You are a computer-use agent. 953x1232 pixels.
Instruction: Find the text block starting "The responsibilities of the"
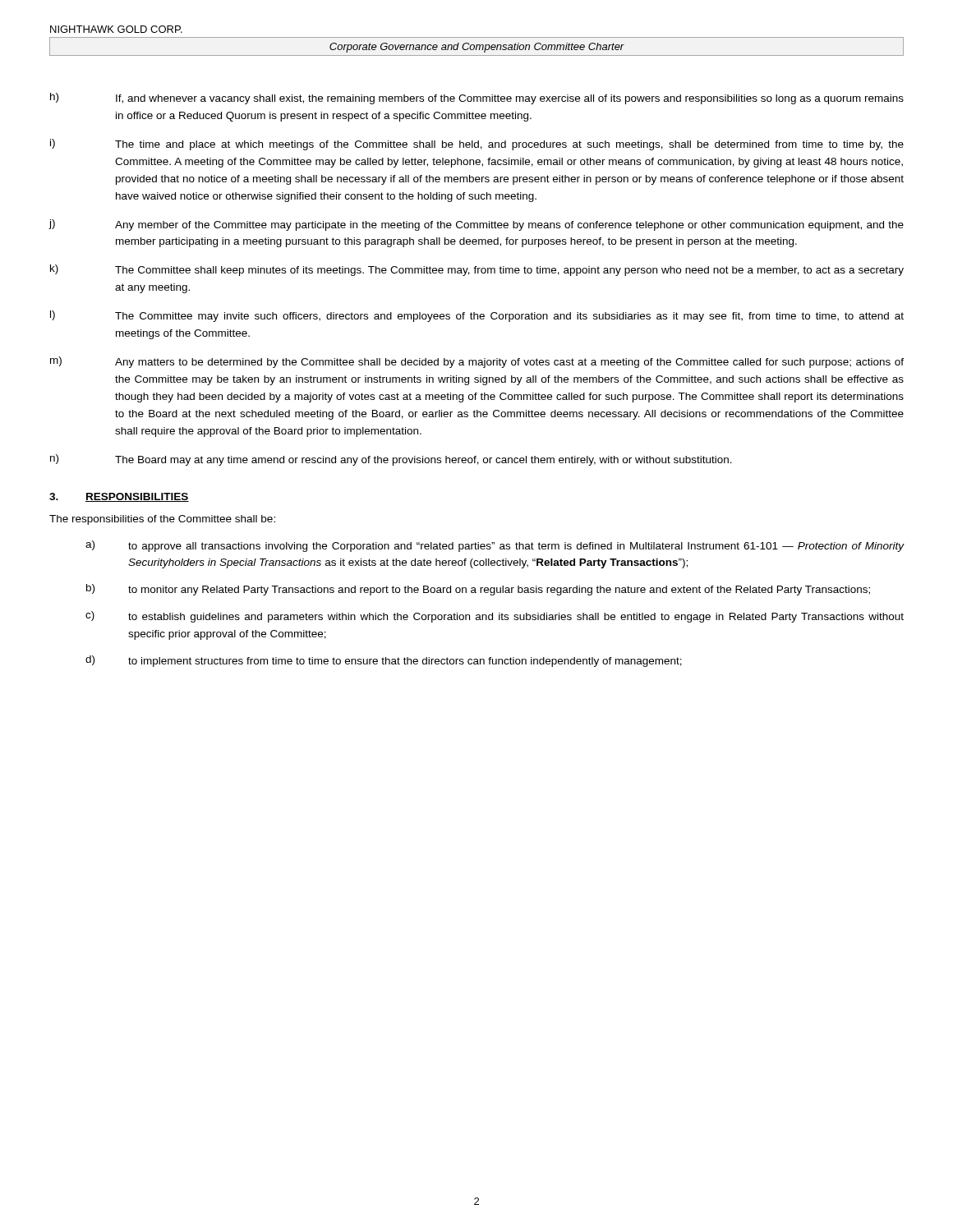(x=163, y=518)
